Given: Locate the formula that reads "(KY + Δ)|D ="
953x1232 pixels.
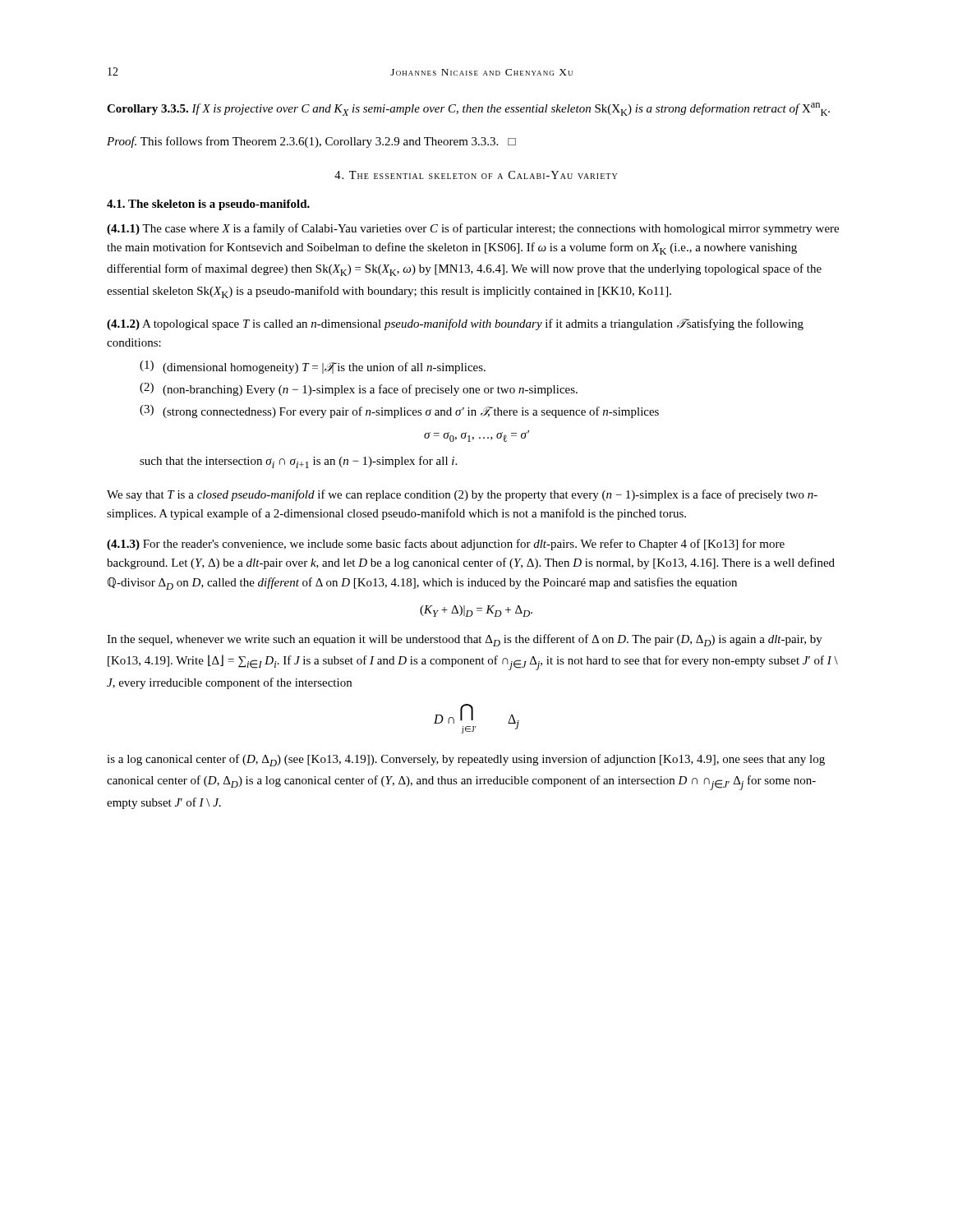Looking at the screenshot, I should (x=476, y=611).
